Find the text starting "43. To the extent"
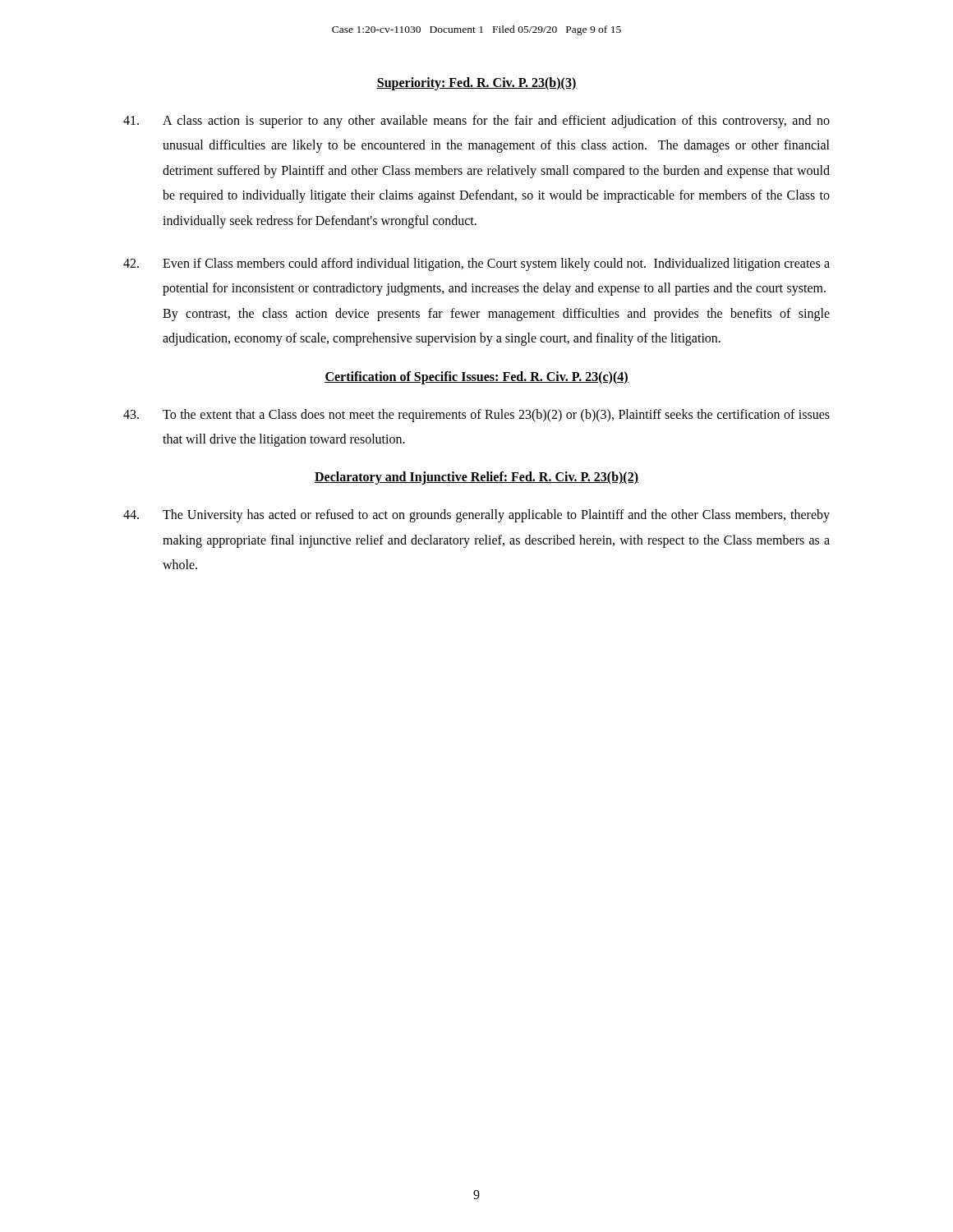Image resolution: width=953 pixels, height=1232 pixels. tap(476, 427)
